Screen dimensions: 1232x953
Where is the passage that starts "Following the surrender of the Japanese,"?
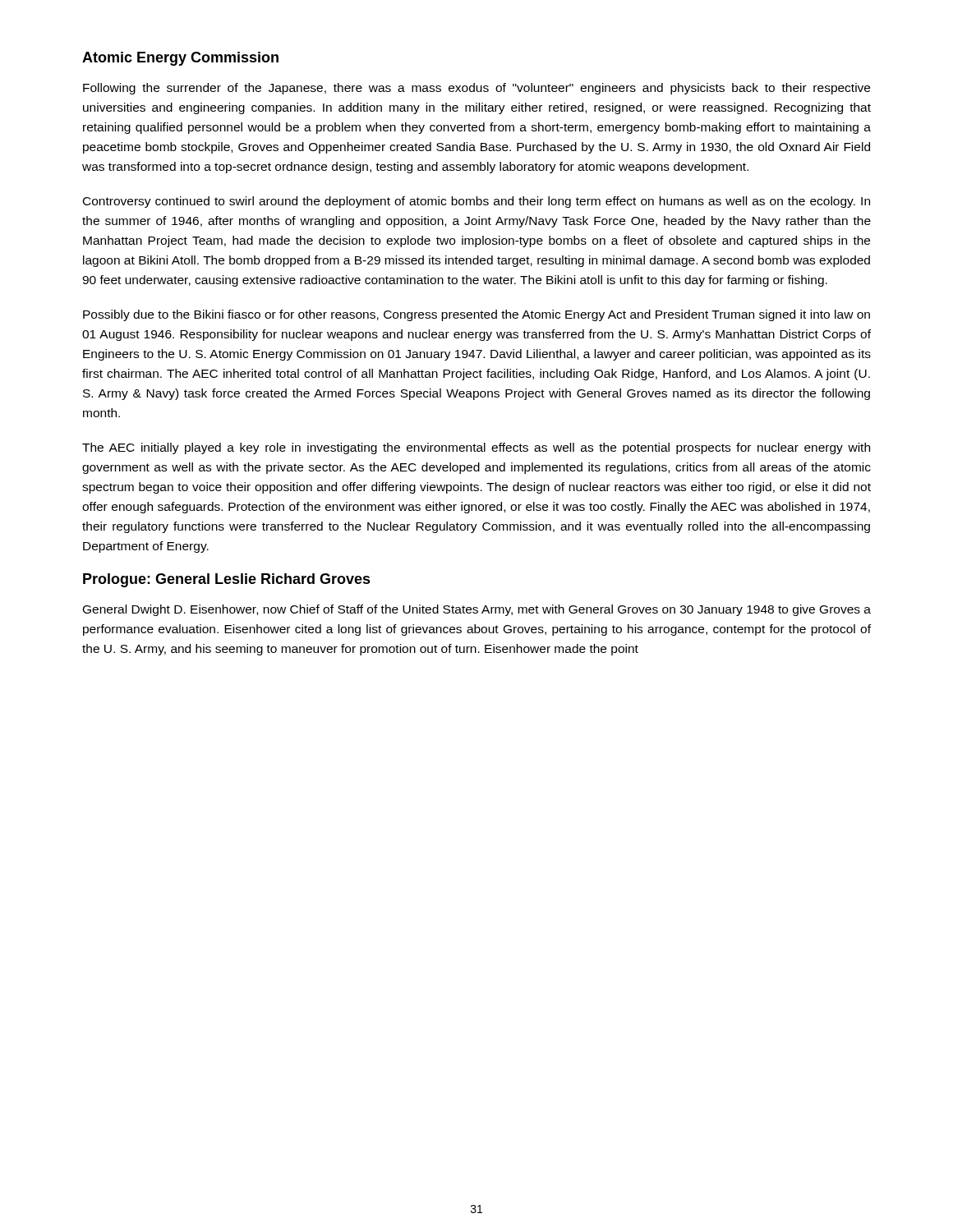tap(476, 127)
